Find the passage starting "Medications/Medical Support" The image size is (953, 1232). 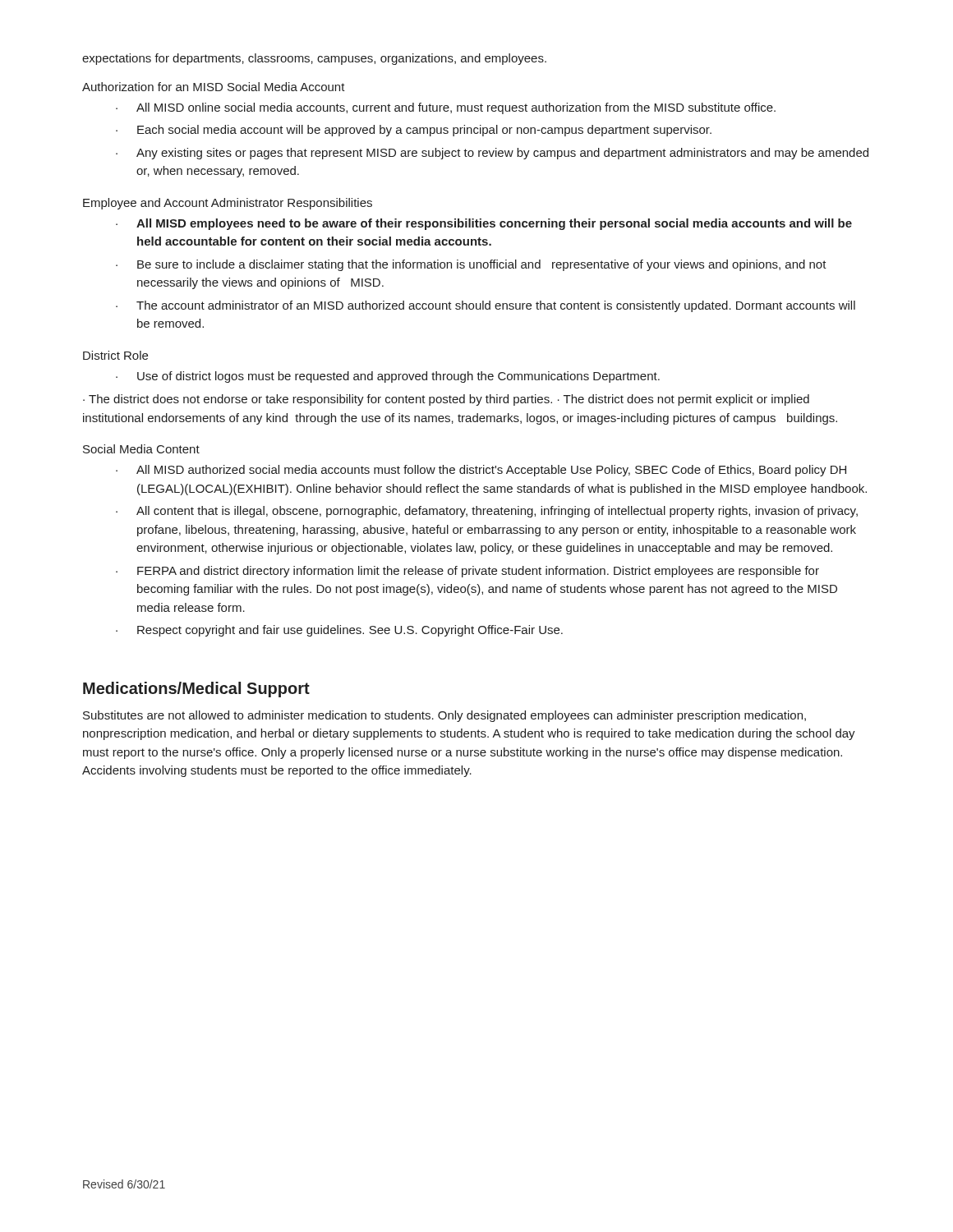coord(196,688)
